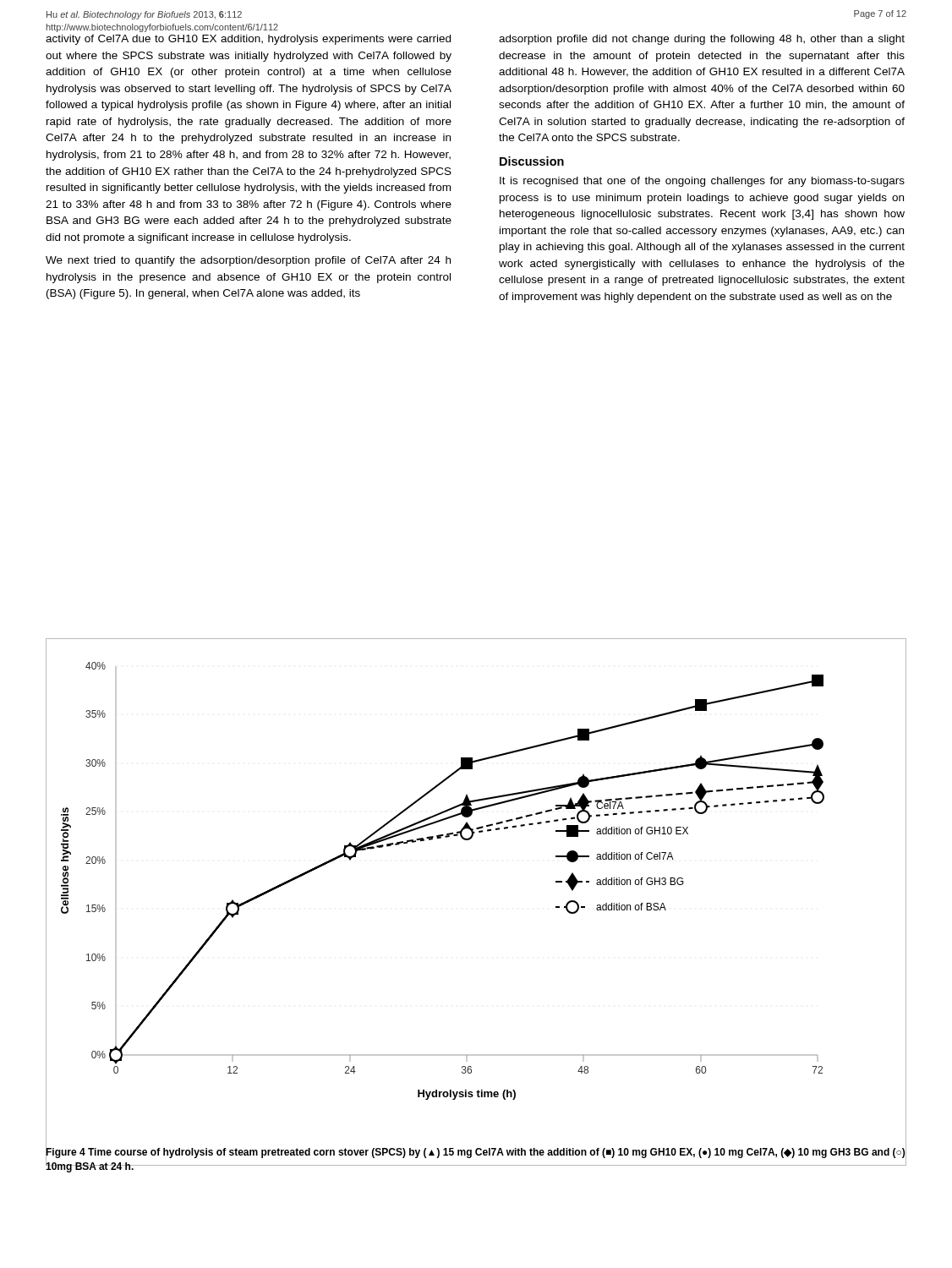This screenshot has height=1268, width=952.
Task: Locate the line chart
Action: (476, 902)
